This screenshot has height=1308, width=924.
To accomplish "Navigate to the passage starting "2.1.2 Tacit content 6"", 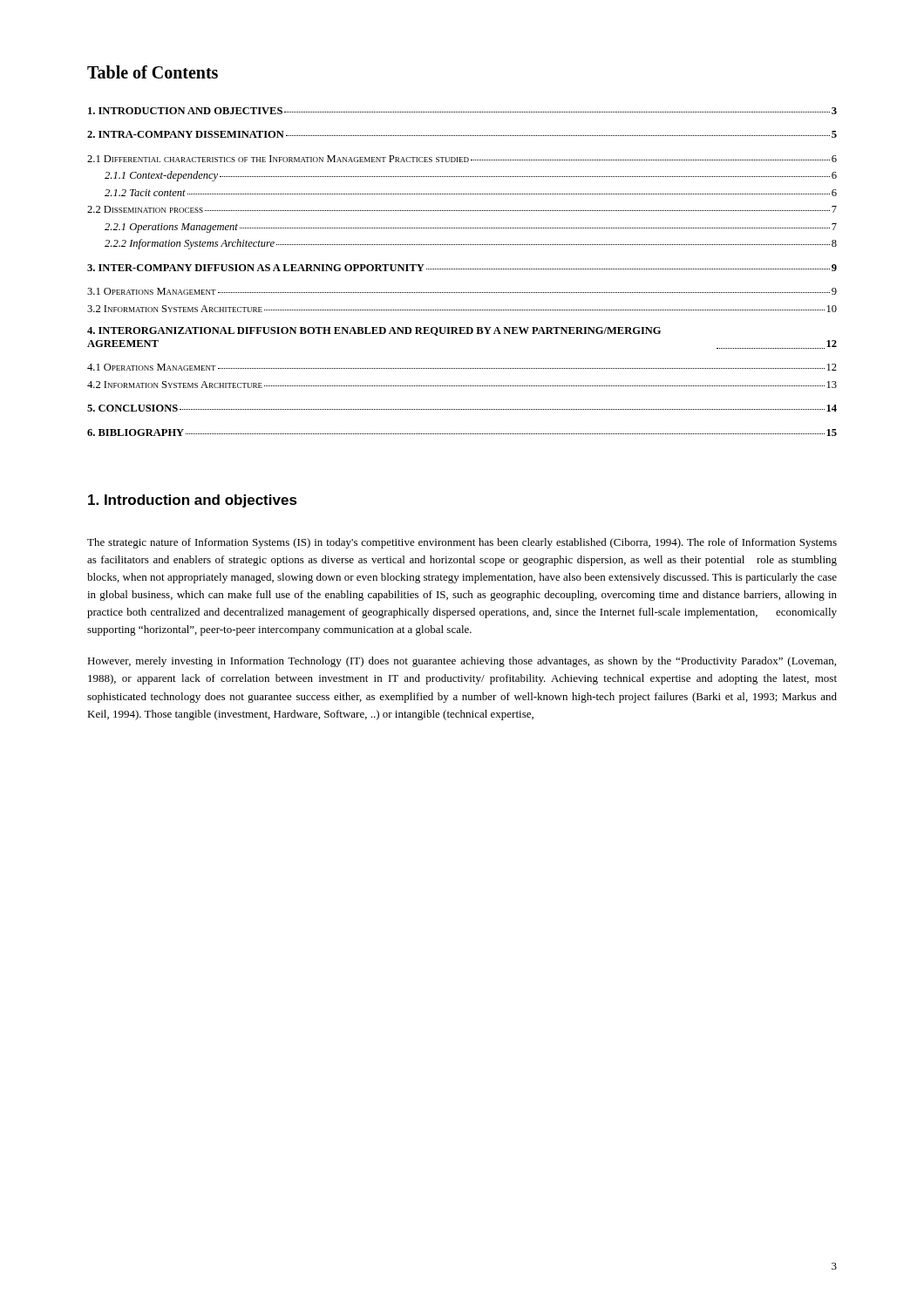I will [x=462, y=192].
